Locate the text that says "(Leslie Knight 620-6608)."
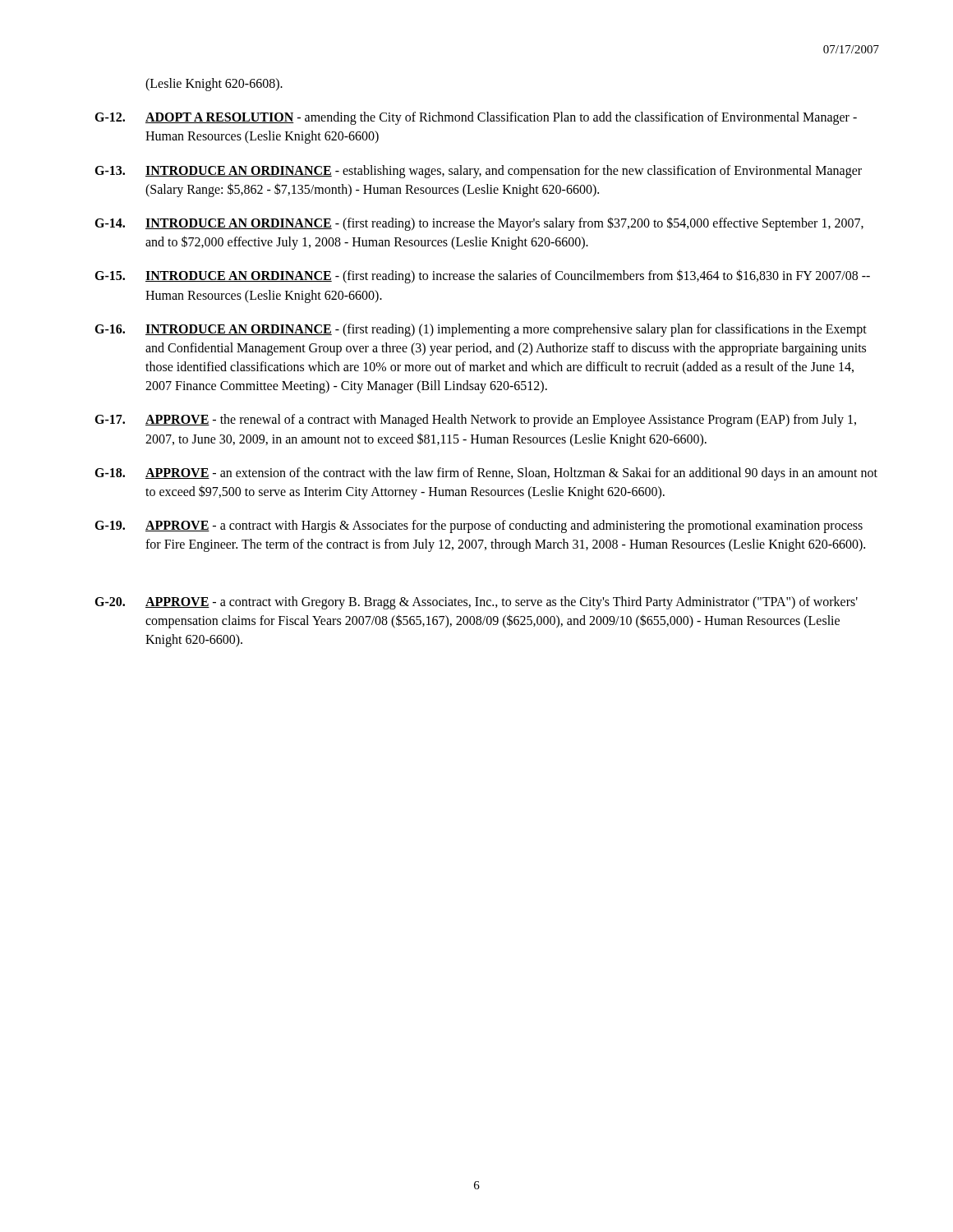The height and width of the screenshot is (1232, 953). click(x=214, y=83)
